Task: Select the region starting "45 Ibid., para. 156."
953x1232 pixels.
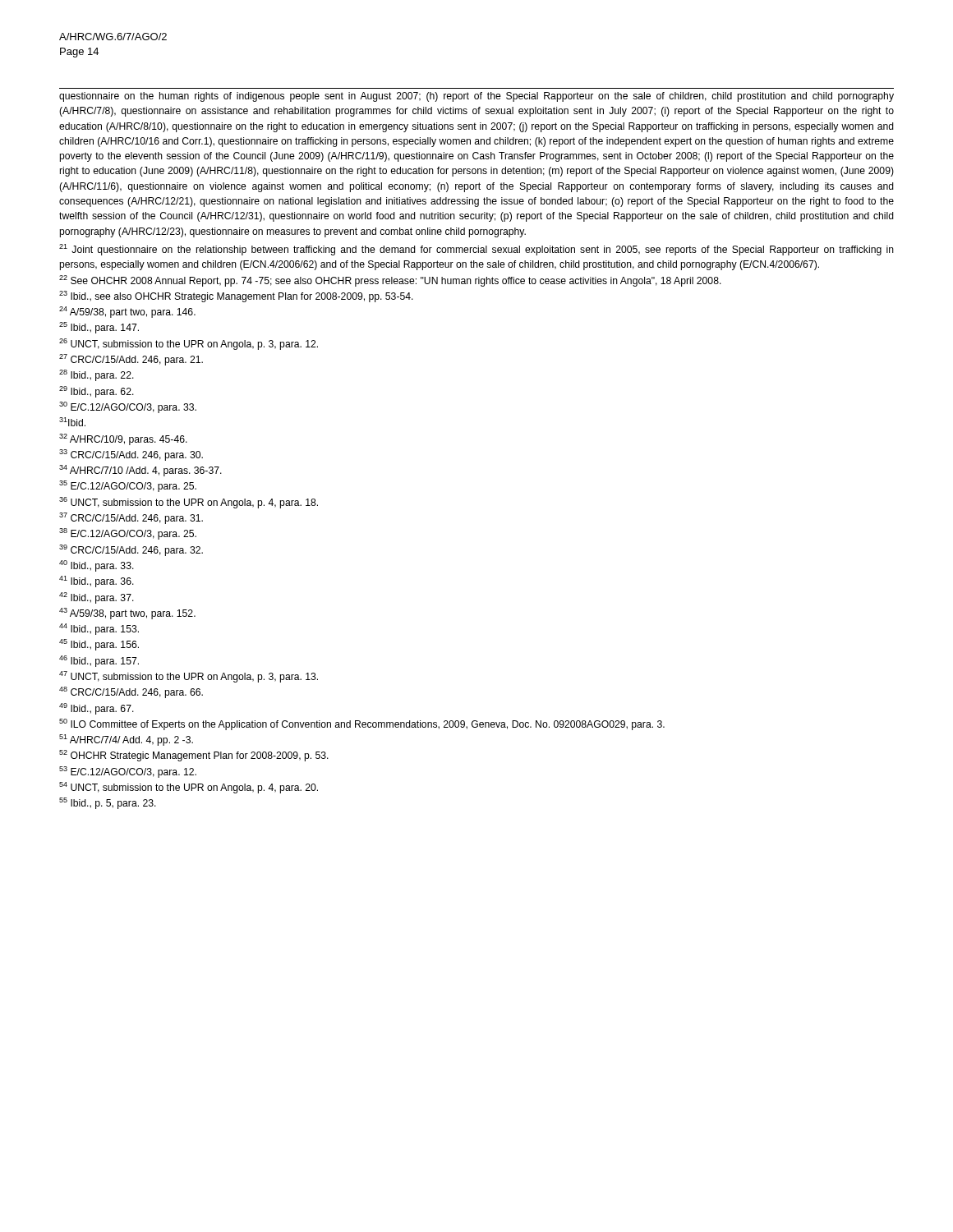Action: (x=99, y=644)
